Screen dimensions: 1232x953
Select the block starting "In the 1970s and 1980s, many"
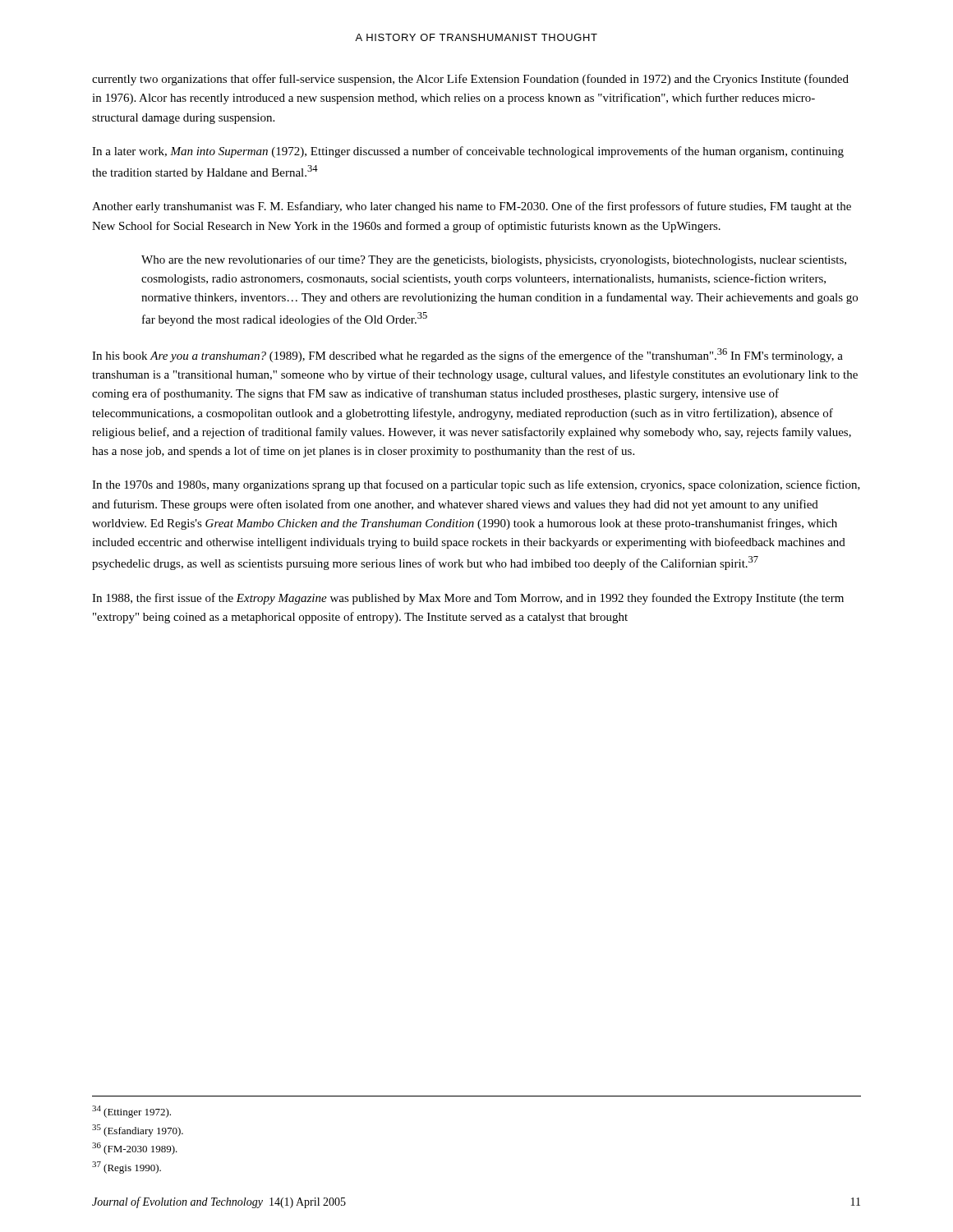pos(476,524)
